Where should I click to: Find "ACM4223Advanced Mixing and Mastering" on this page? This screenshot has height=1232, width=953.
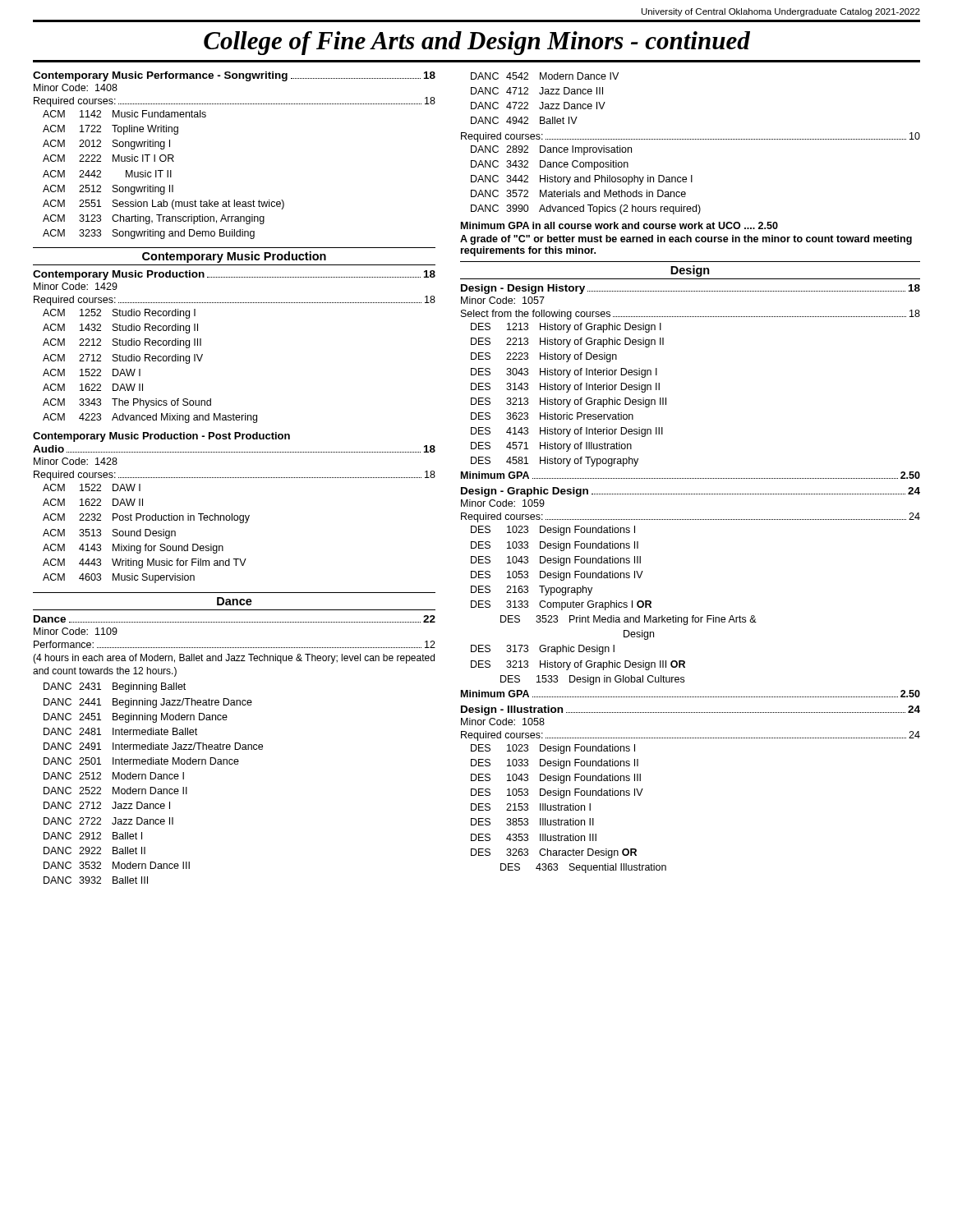[x=239, y=417]
